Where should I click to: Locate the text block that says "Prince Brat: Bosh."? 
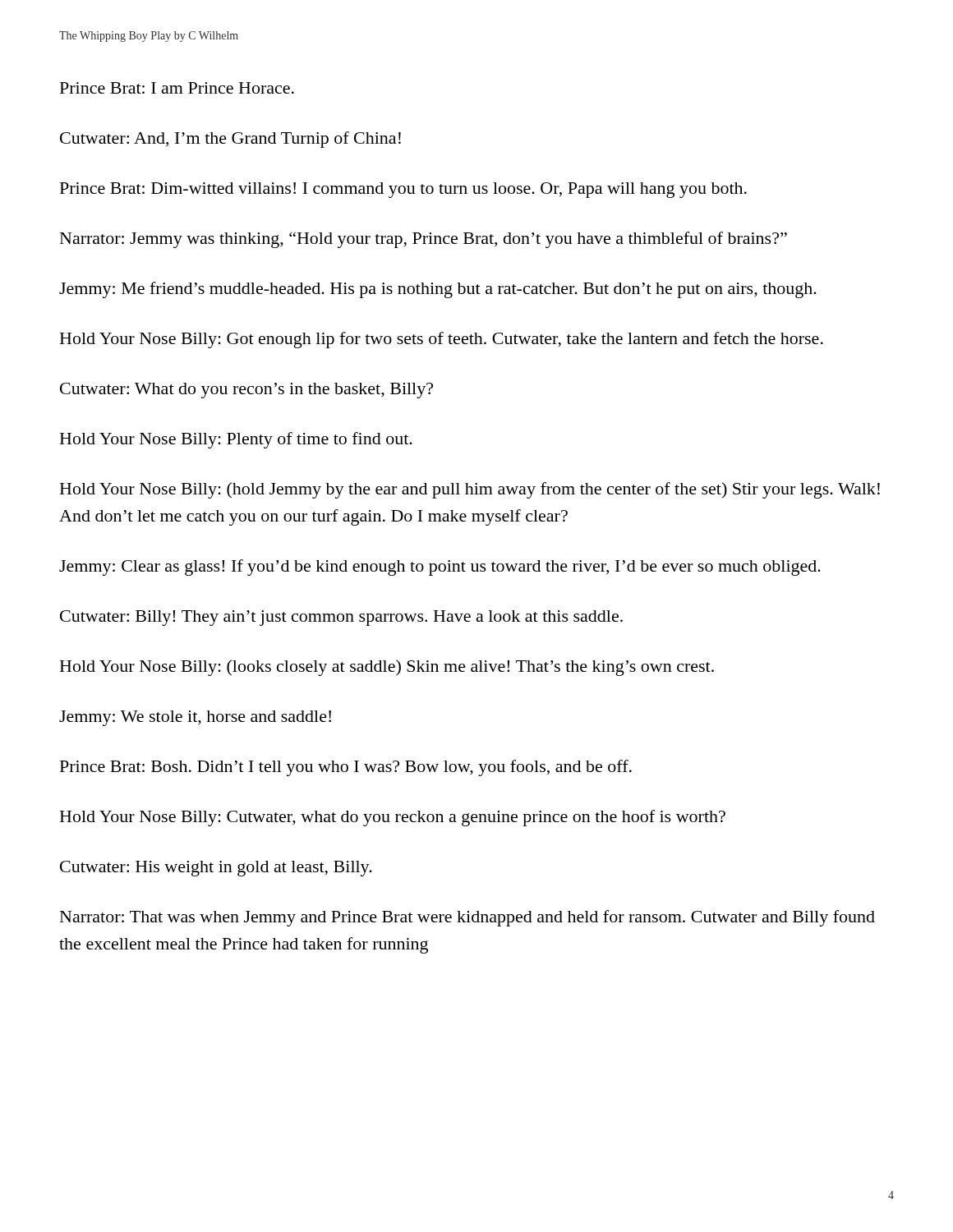pos(346,766)
